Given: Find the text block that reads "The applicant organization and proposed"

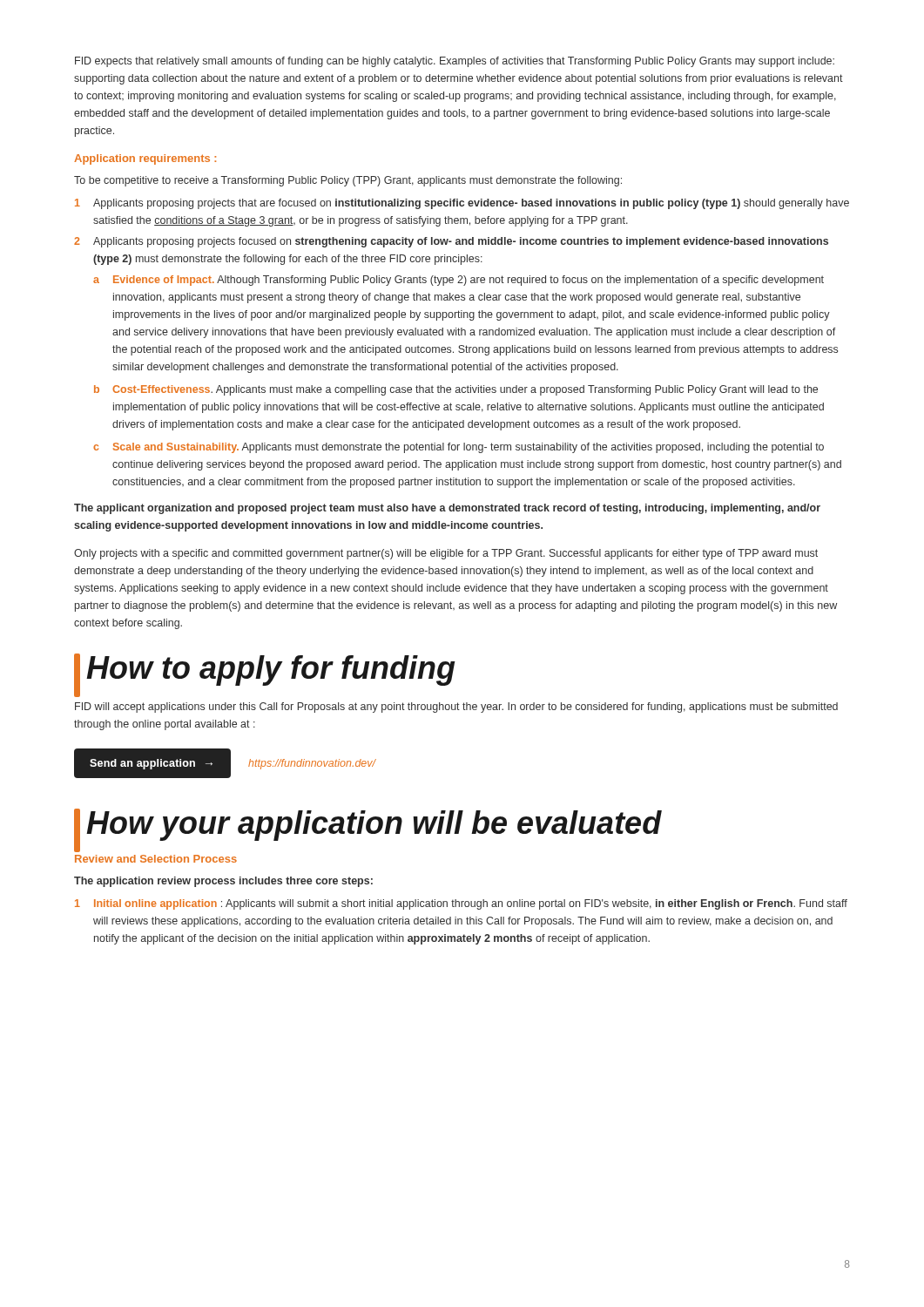Looking at the screenshot, I should [x=447, y=517].
